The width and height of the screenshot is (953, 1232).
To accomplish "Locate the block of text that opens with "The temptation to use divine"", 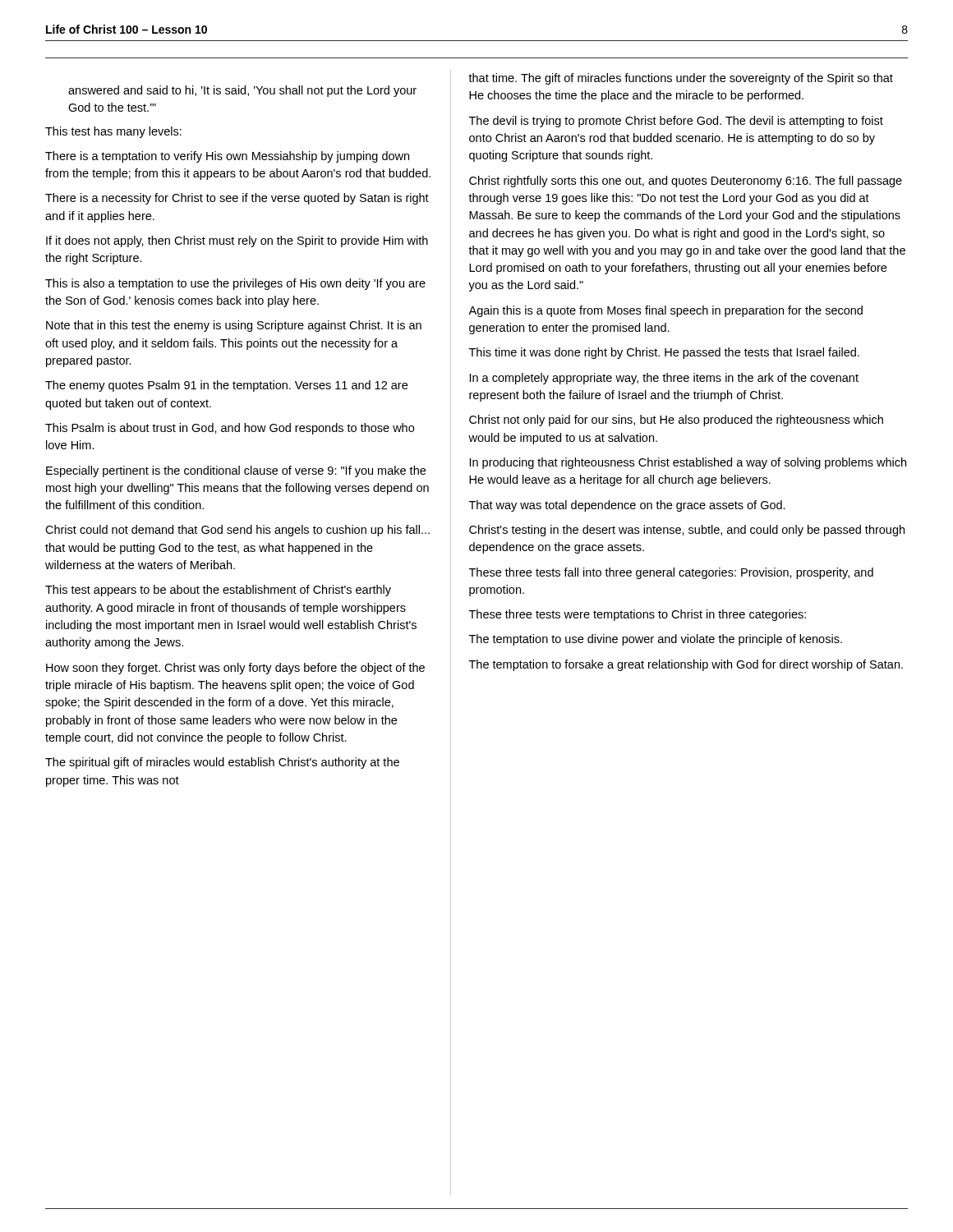I will 656,639.
